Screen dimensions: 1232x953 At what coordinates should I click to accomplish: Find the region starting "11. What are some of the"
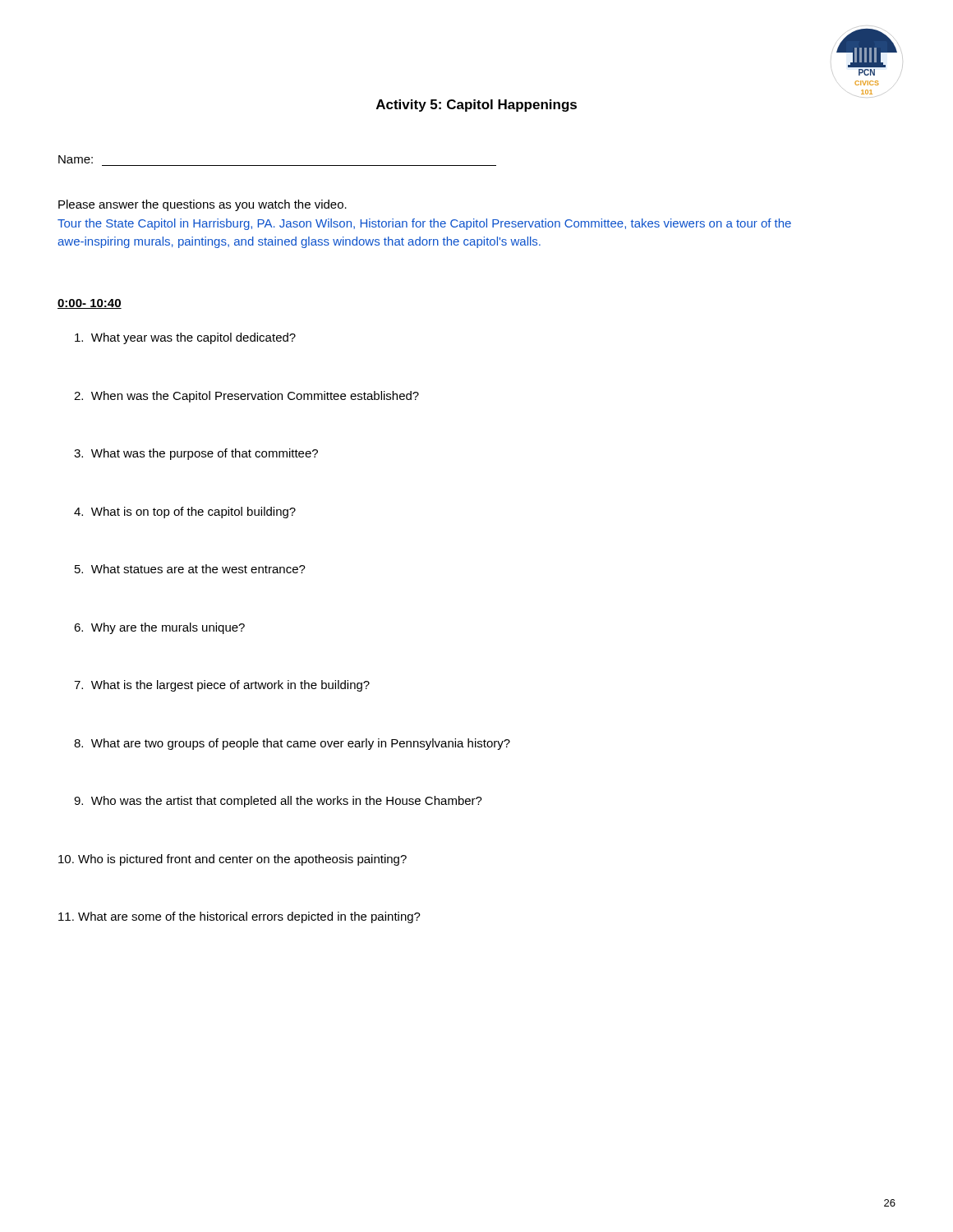239,916
